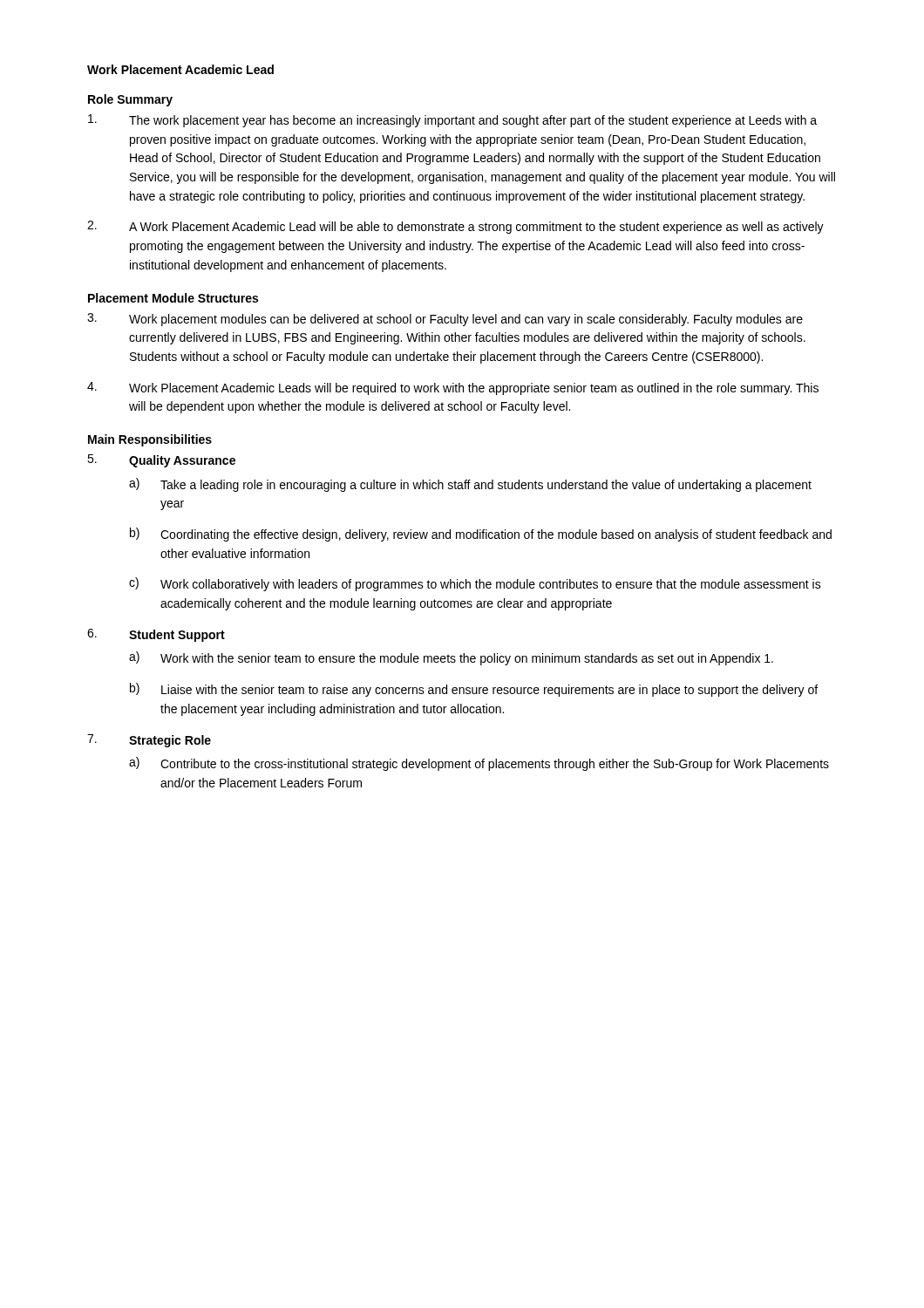Find the text block starting "7. Strategic Role"

coord(149,741)
